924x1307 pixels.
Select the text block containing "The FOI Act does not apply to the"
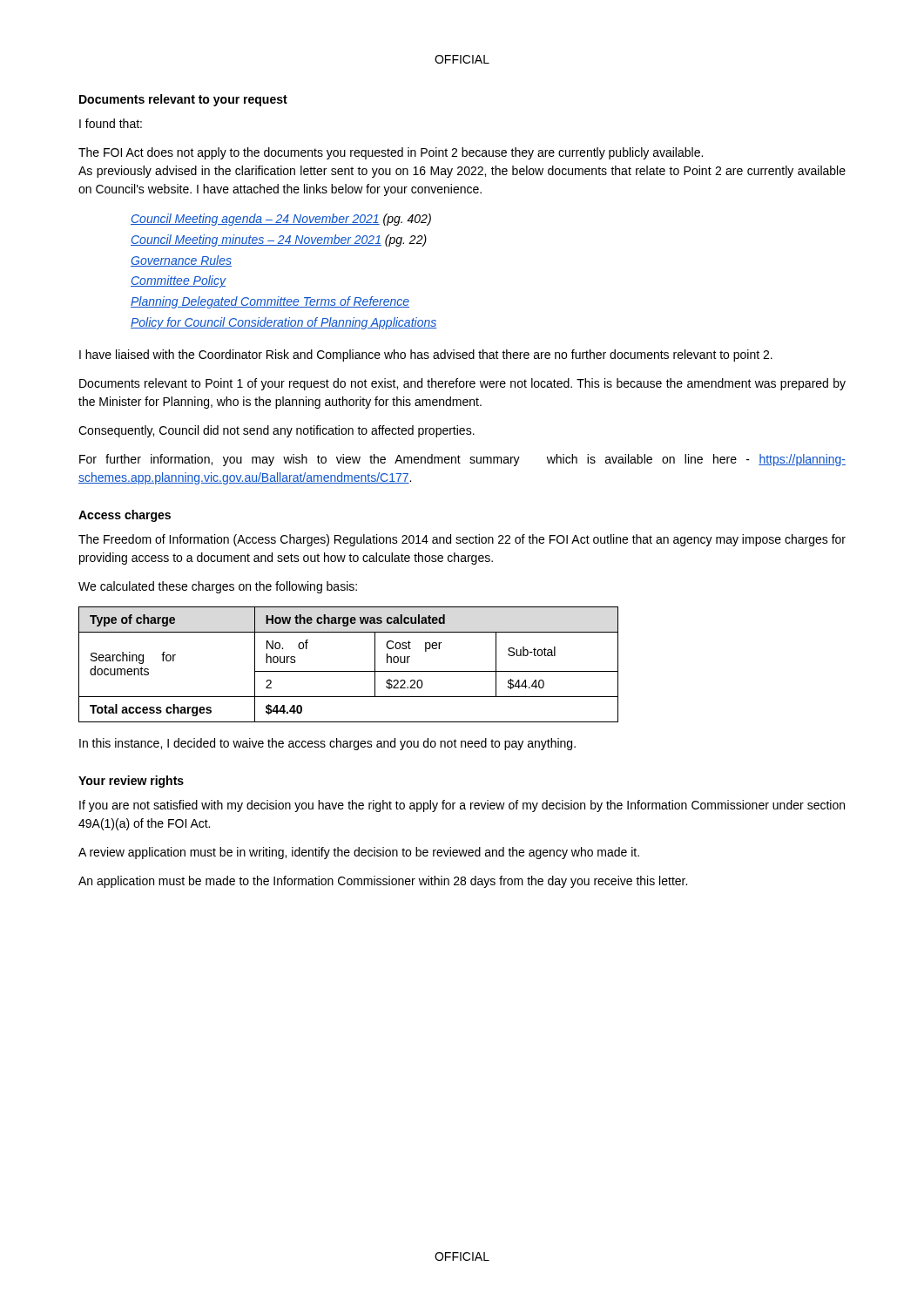pyautogui.click(x=462, y=171)
